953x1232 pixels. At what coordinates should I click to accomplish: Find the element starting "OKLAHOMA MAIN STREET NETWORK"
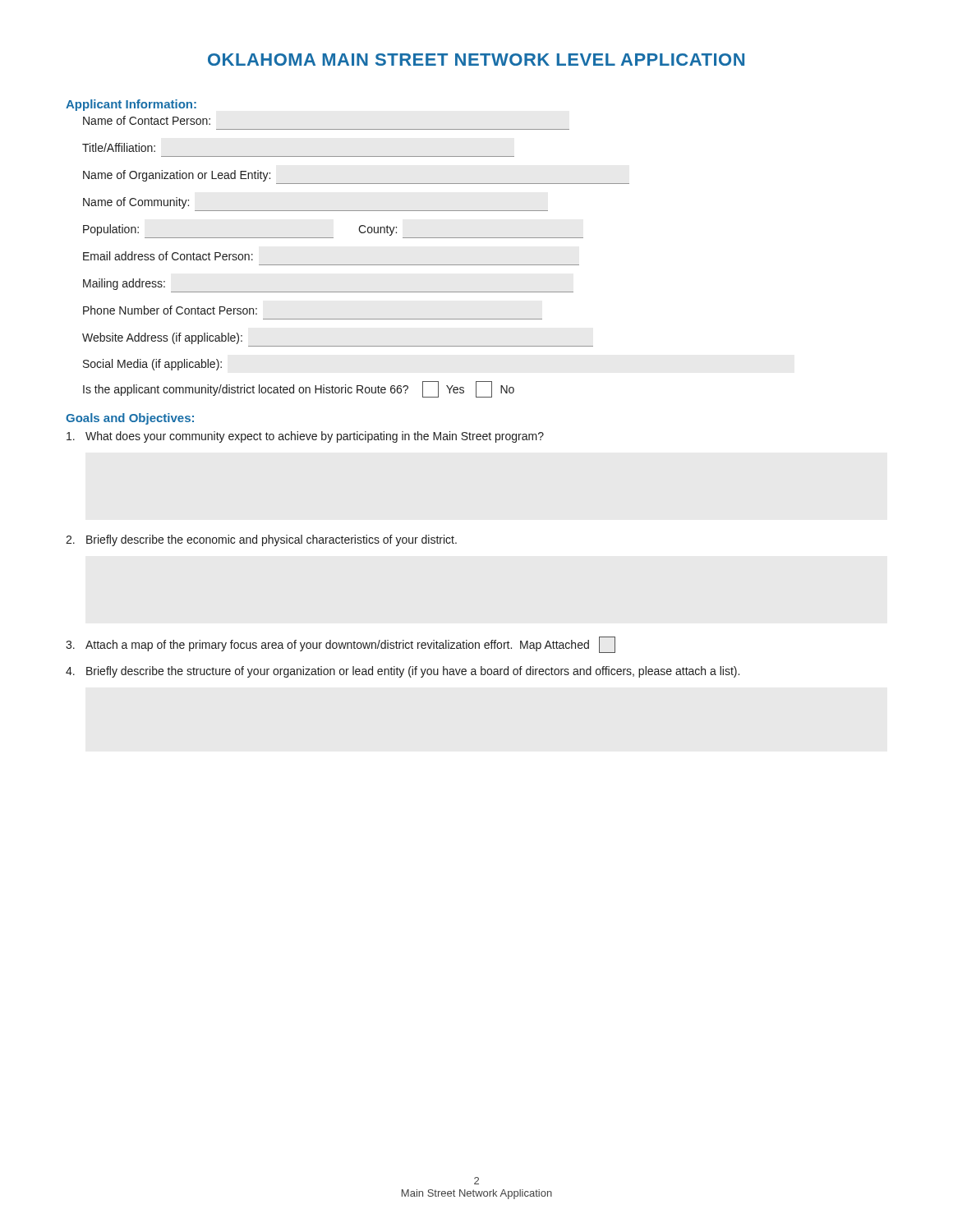point(476,60)
